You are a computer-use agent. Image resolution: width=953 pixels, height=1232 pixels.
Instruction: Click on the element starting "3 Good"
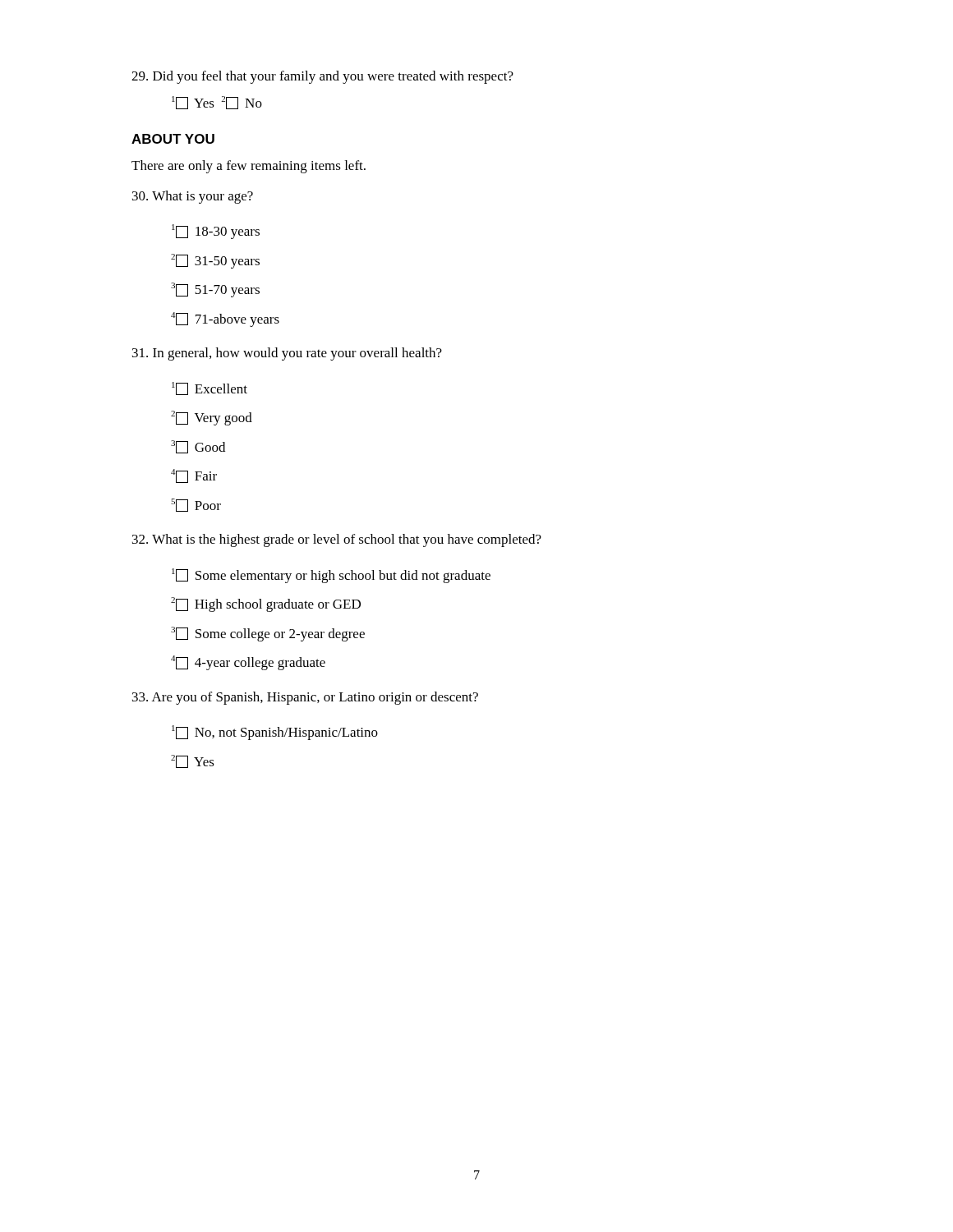198,446
